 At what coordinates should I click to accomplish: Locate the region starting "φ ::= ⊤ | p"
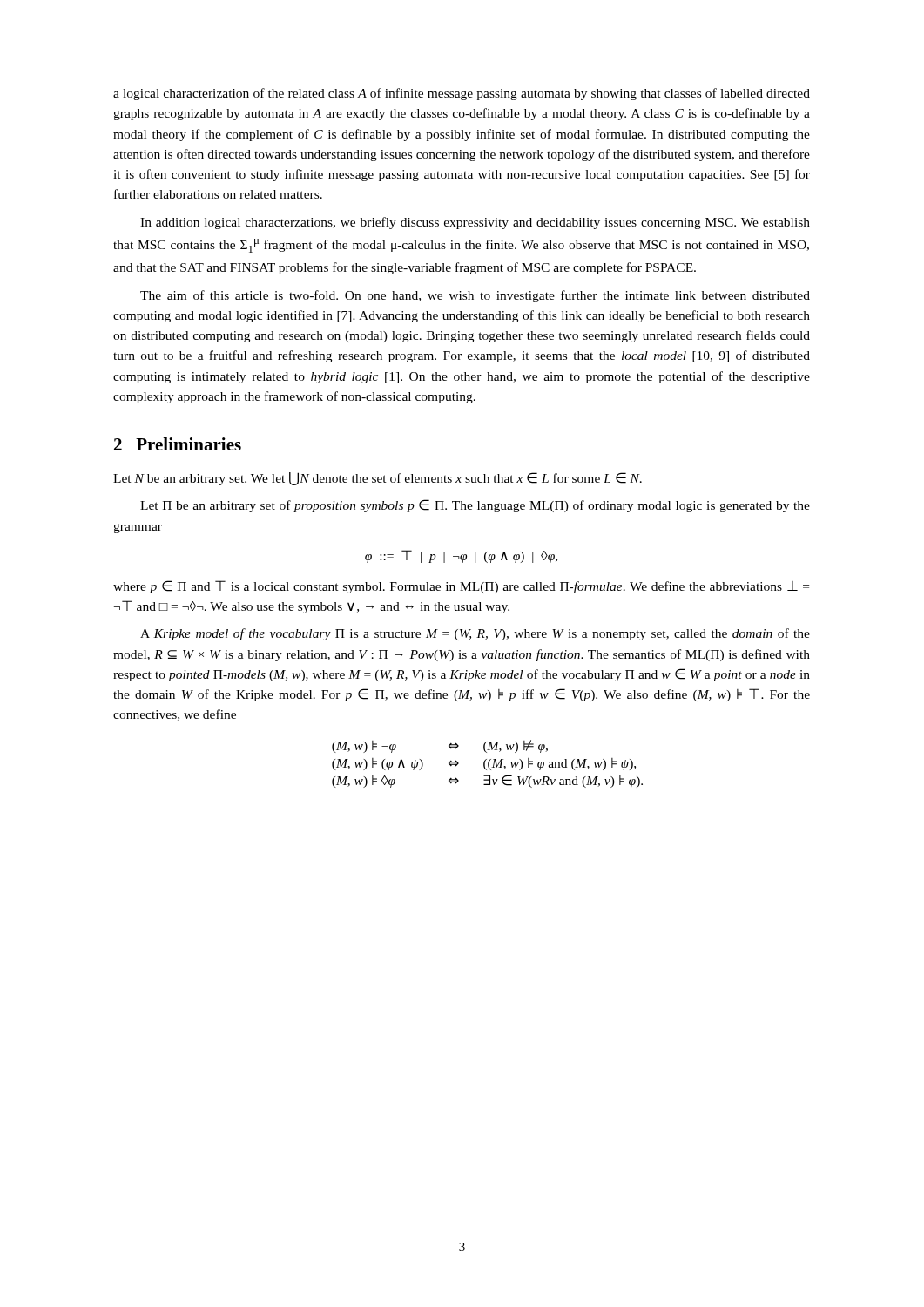click(462, 555)
